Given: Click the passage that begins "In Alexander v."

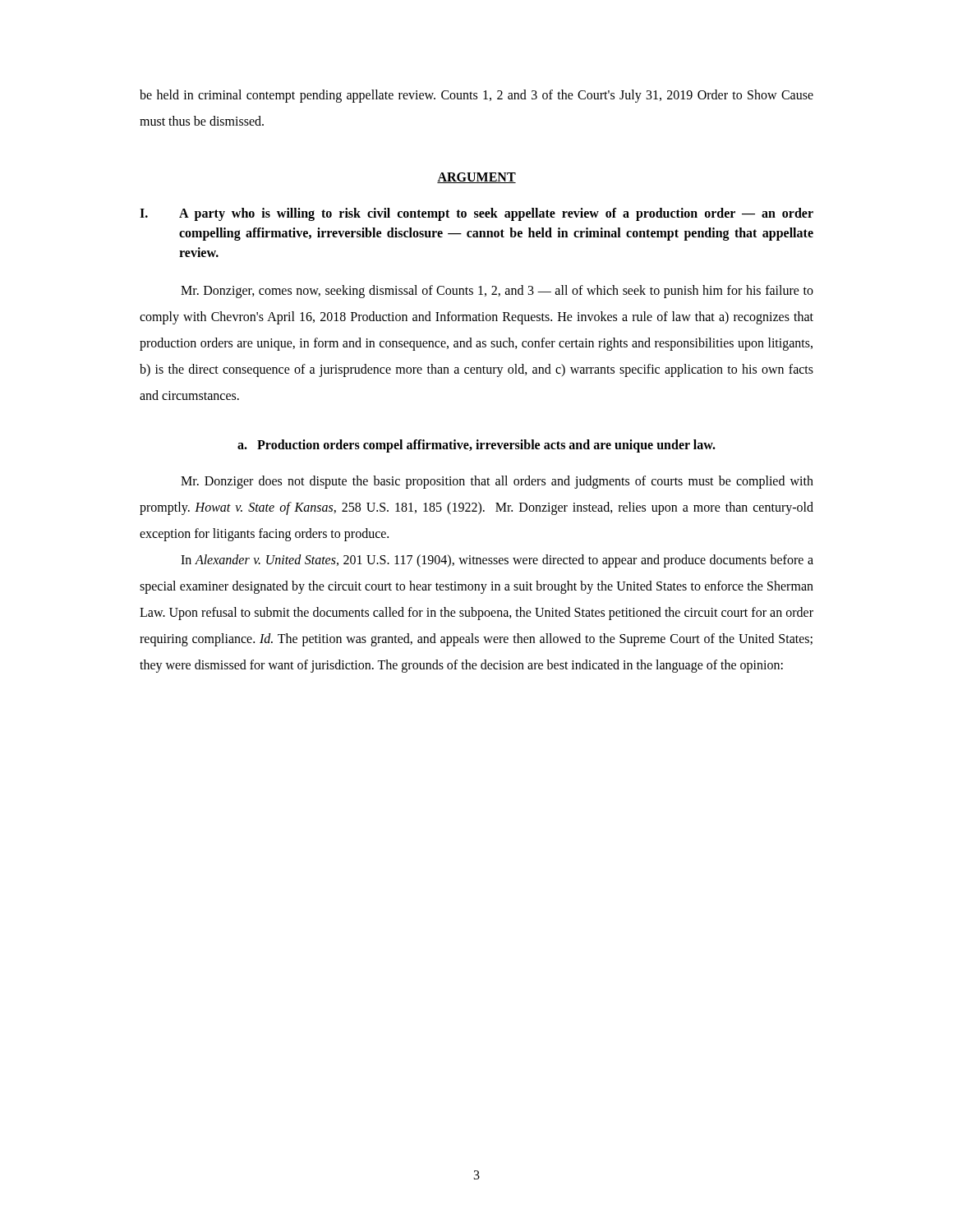Looking at the screenshot, I should [x=476, y=612].
